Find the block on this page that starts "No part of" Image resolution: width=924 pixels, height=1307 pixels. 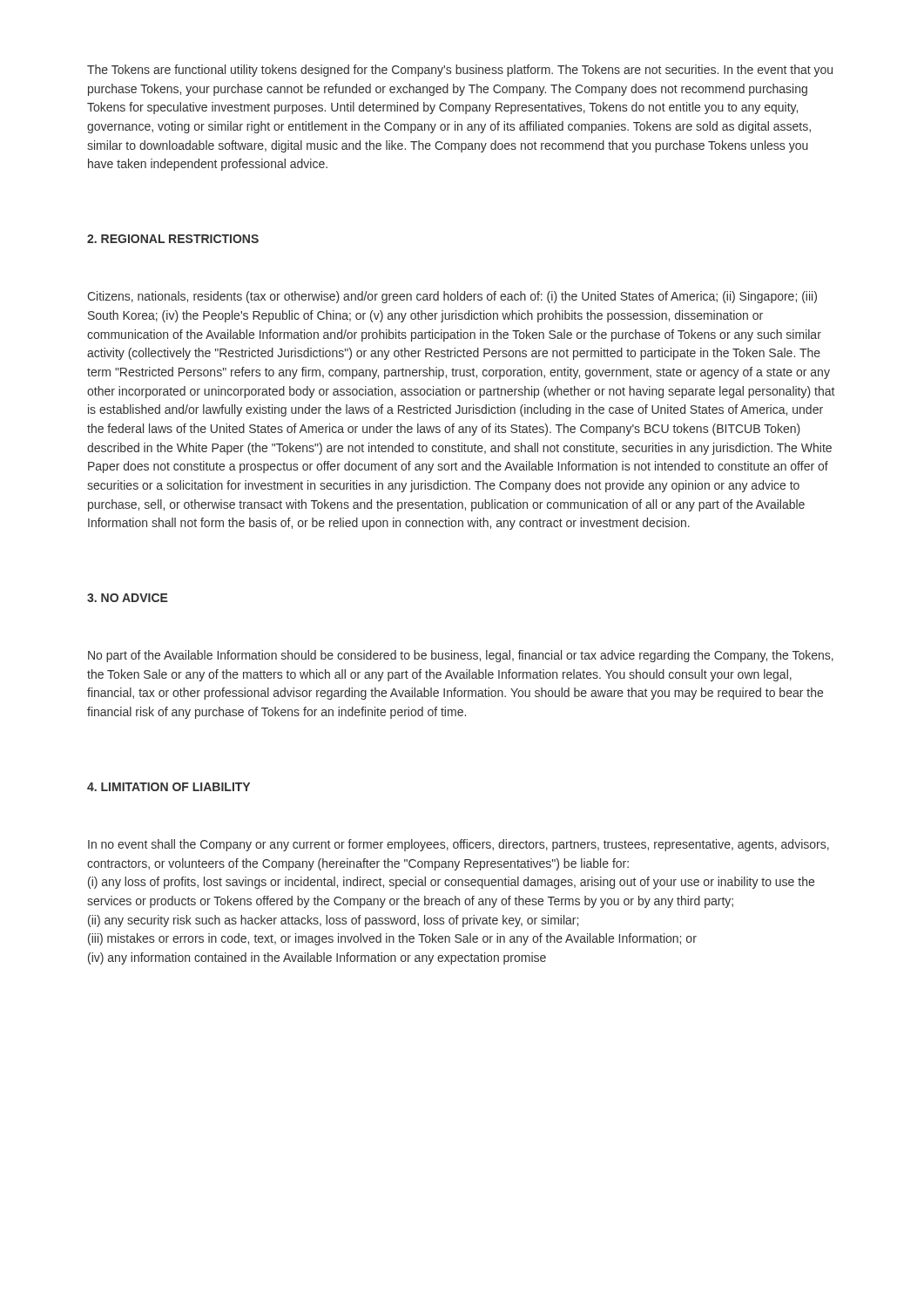click(x=461, y=684)
